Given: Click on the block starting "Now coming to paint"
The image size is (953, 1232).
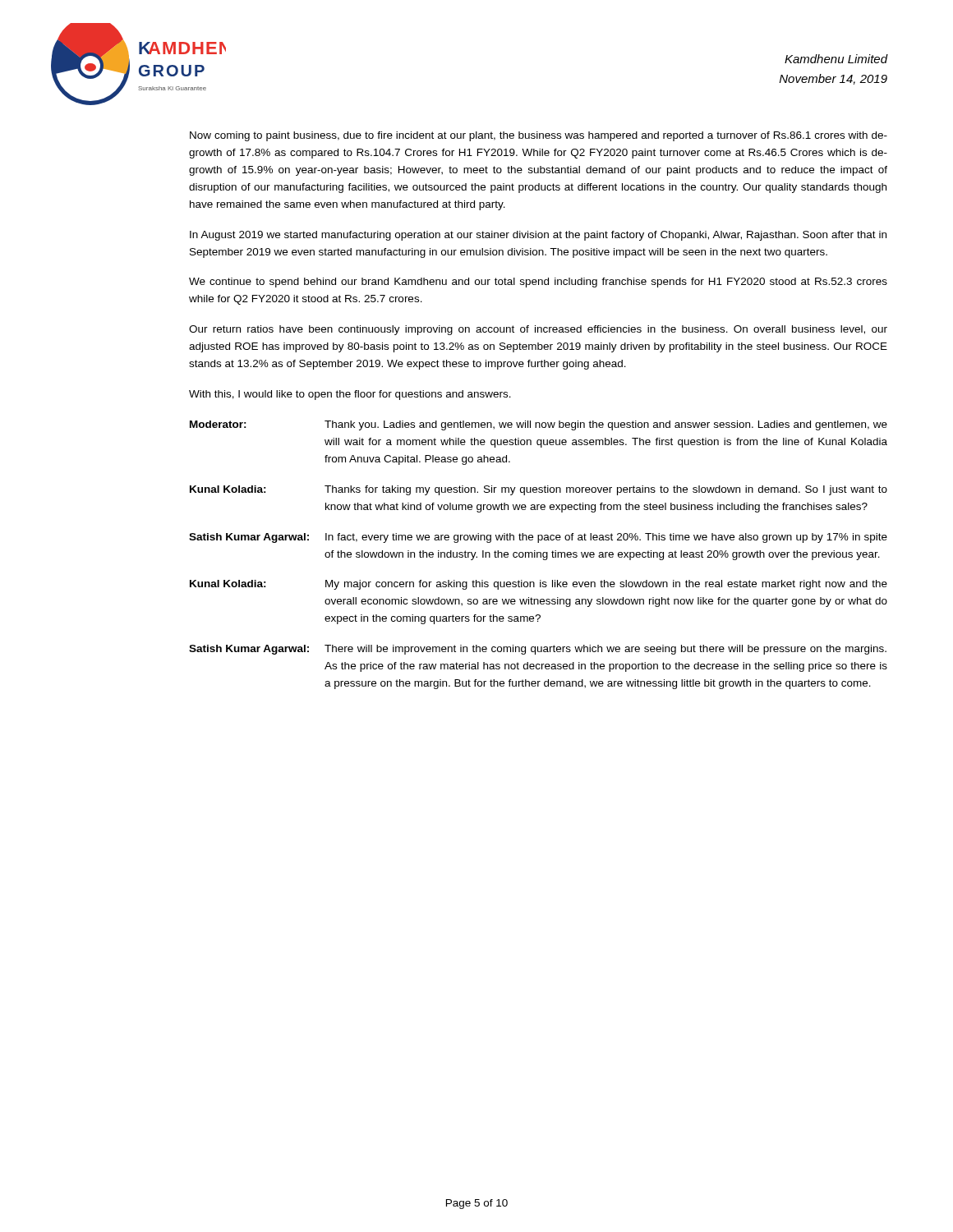Looking at the screenshot, I should [x=538, y=170].
